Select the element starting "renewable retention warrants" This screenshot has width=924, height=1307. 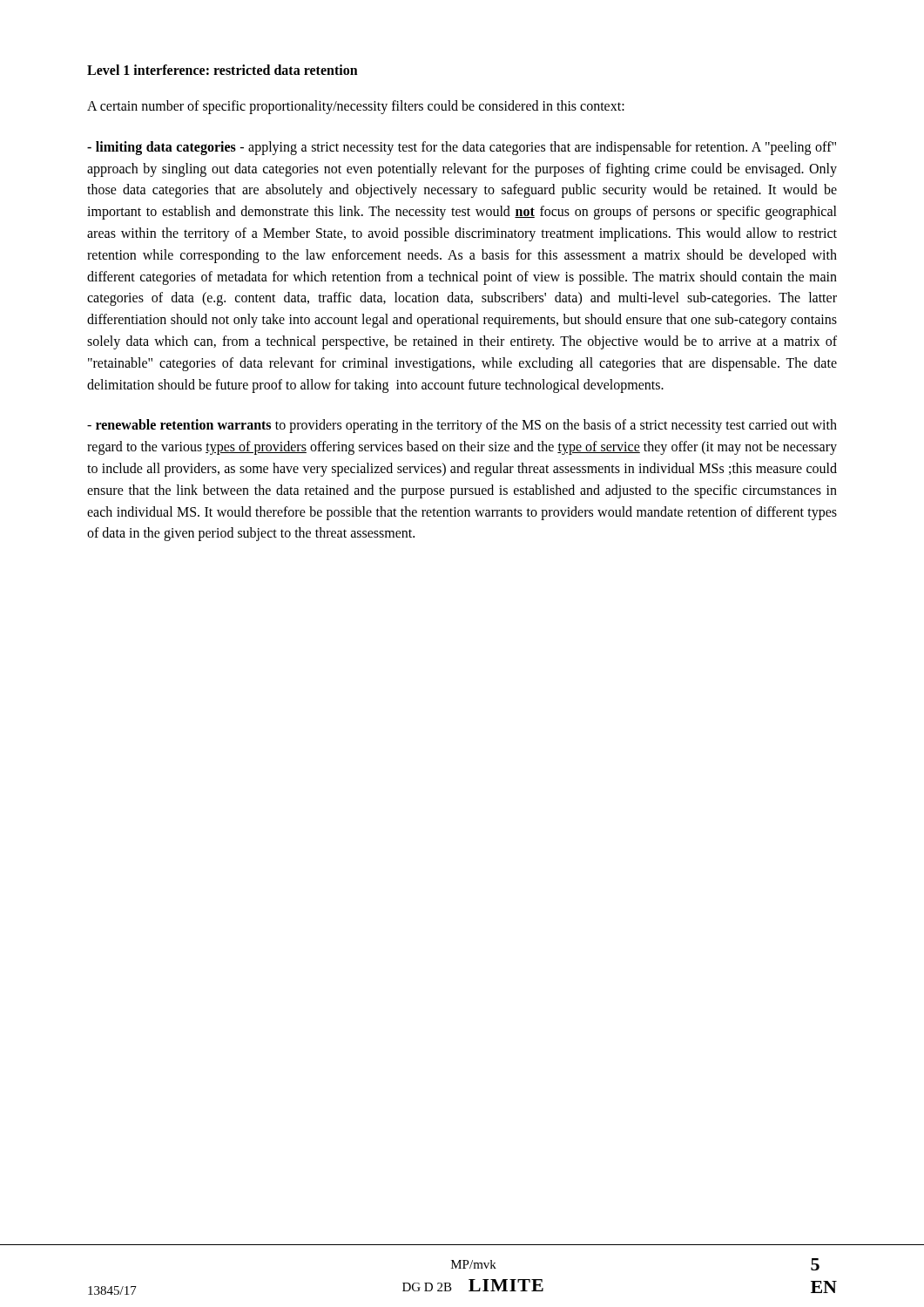point(462,479)
